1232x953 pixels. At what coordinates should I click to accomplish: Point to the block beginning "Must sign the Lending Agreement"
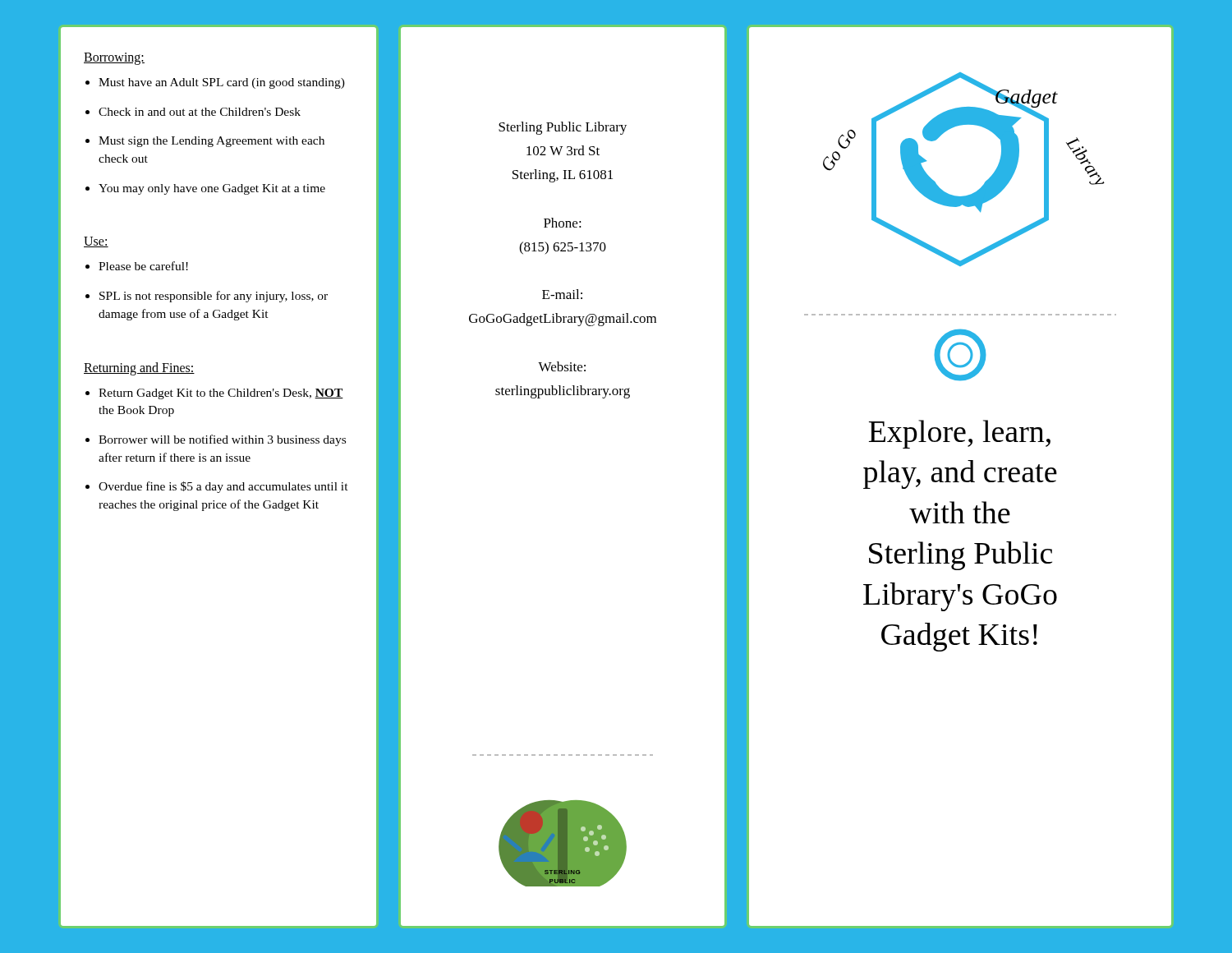coord(212,149)
